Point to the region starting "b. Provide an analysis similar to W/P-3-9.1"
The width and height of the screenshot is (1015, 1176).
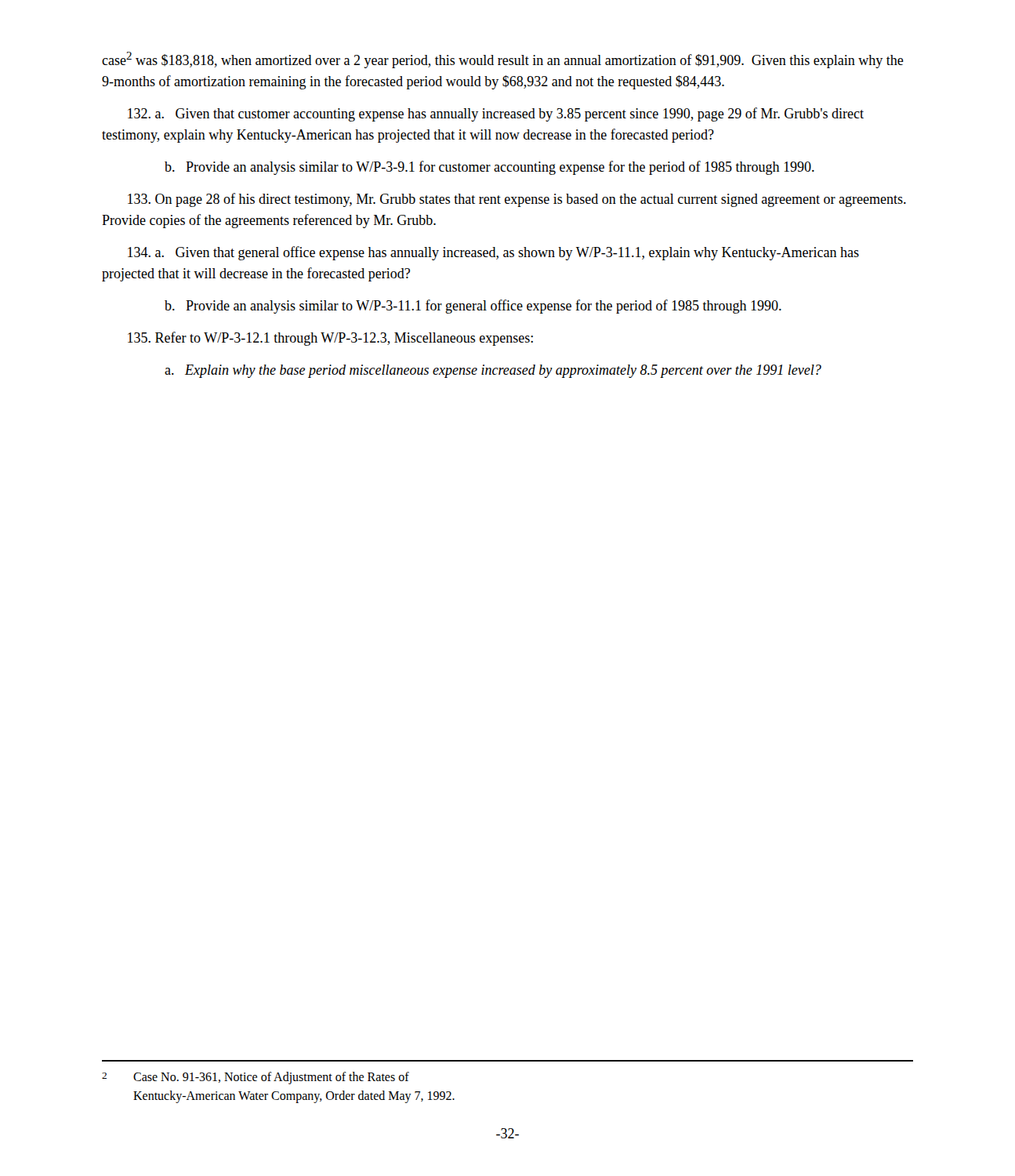(539, 167)
